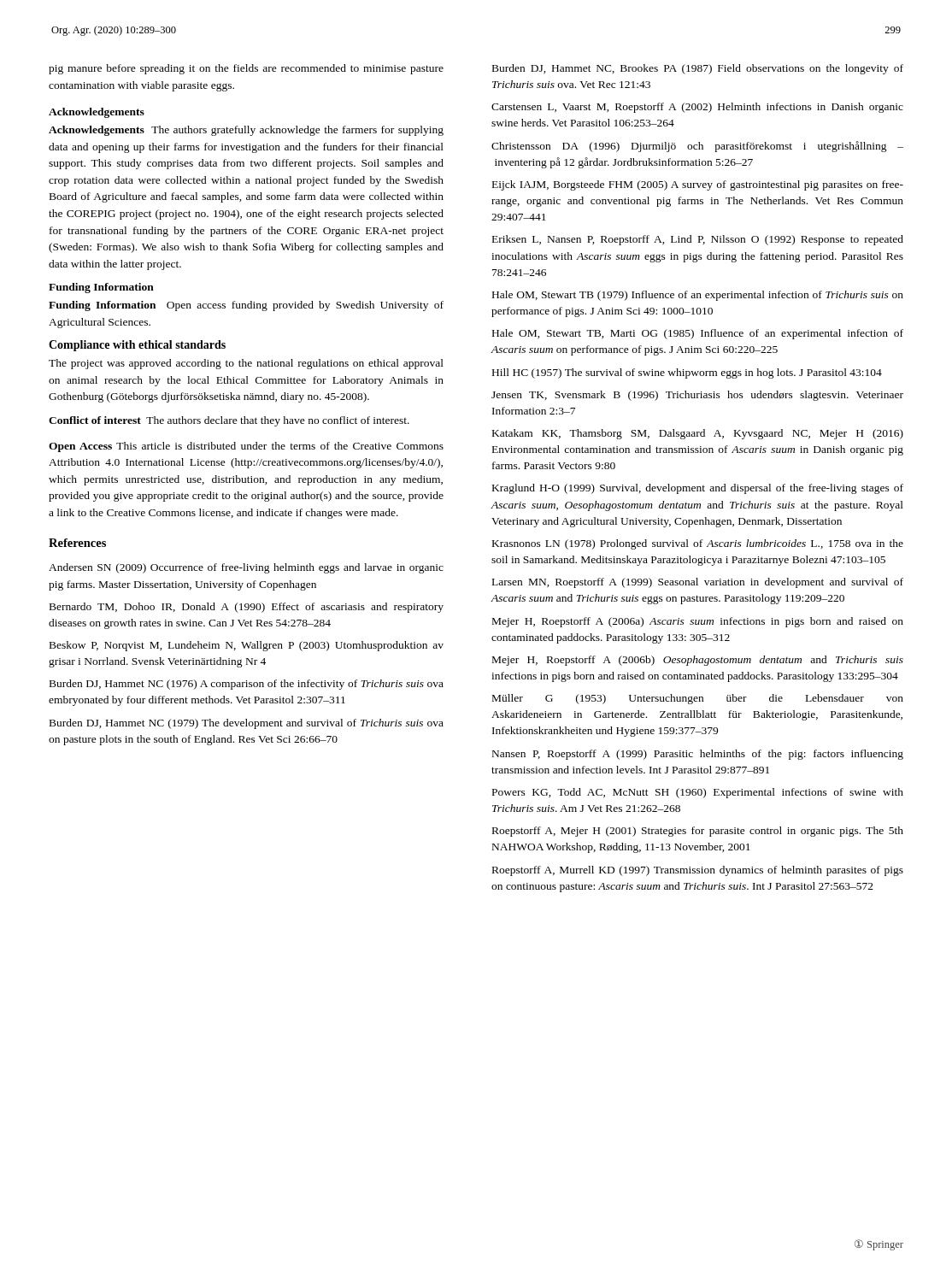Select the text block with the text "Acknowledgements The authors gratefully acknowledge"
952x1282 pixels.
point(246,197)
